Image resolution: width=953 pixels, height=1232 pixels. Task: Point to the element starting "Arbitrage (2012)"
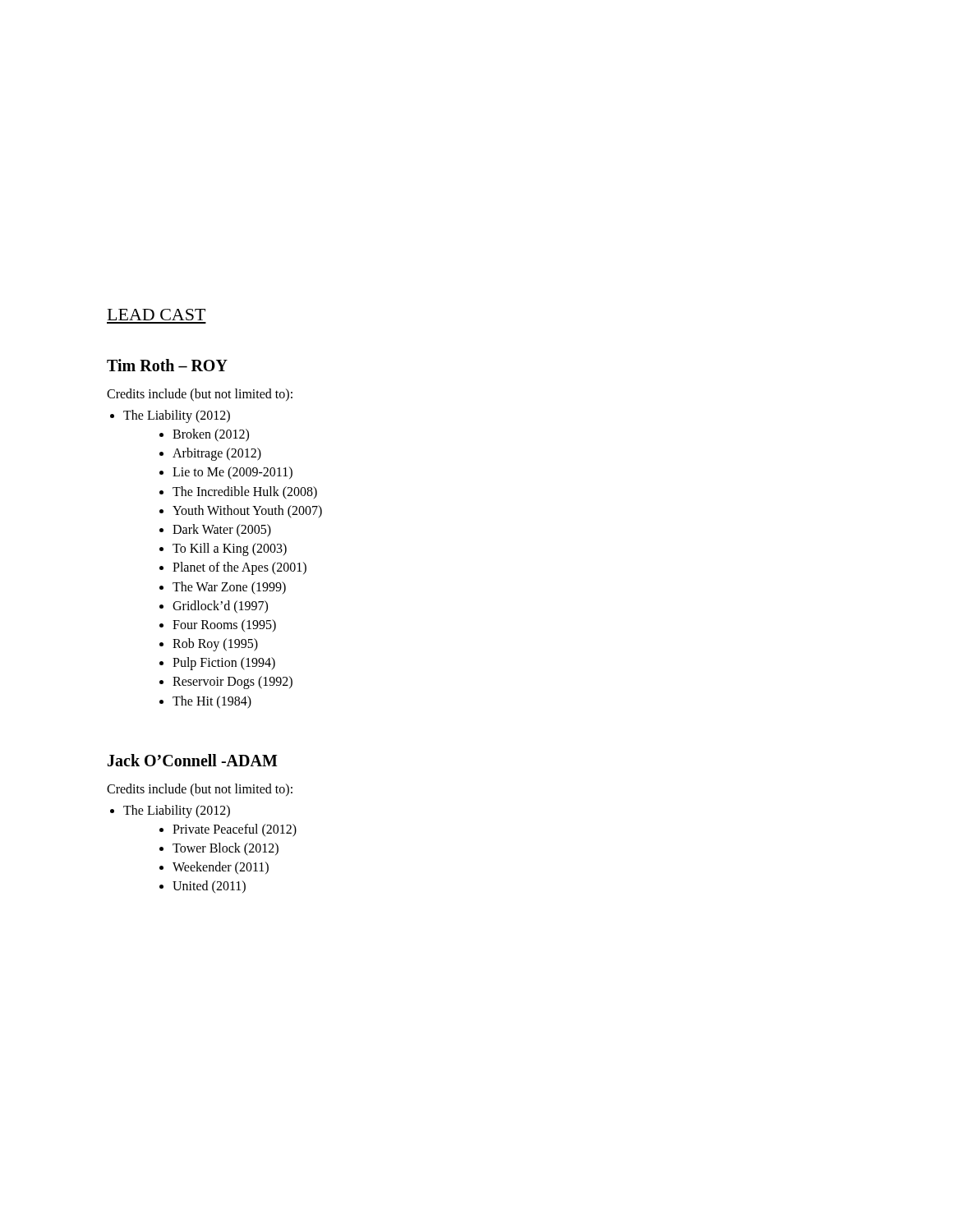pyautogui.click(x=217, y=453)
